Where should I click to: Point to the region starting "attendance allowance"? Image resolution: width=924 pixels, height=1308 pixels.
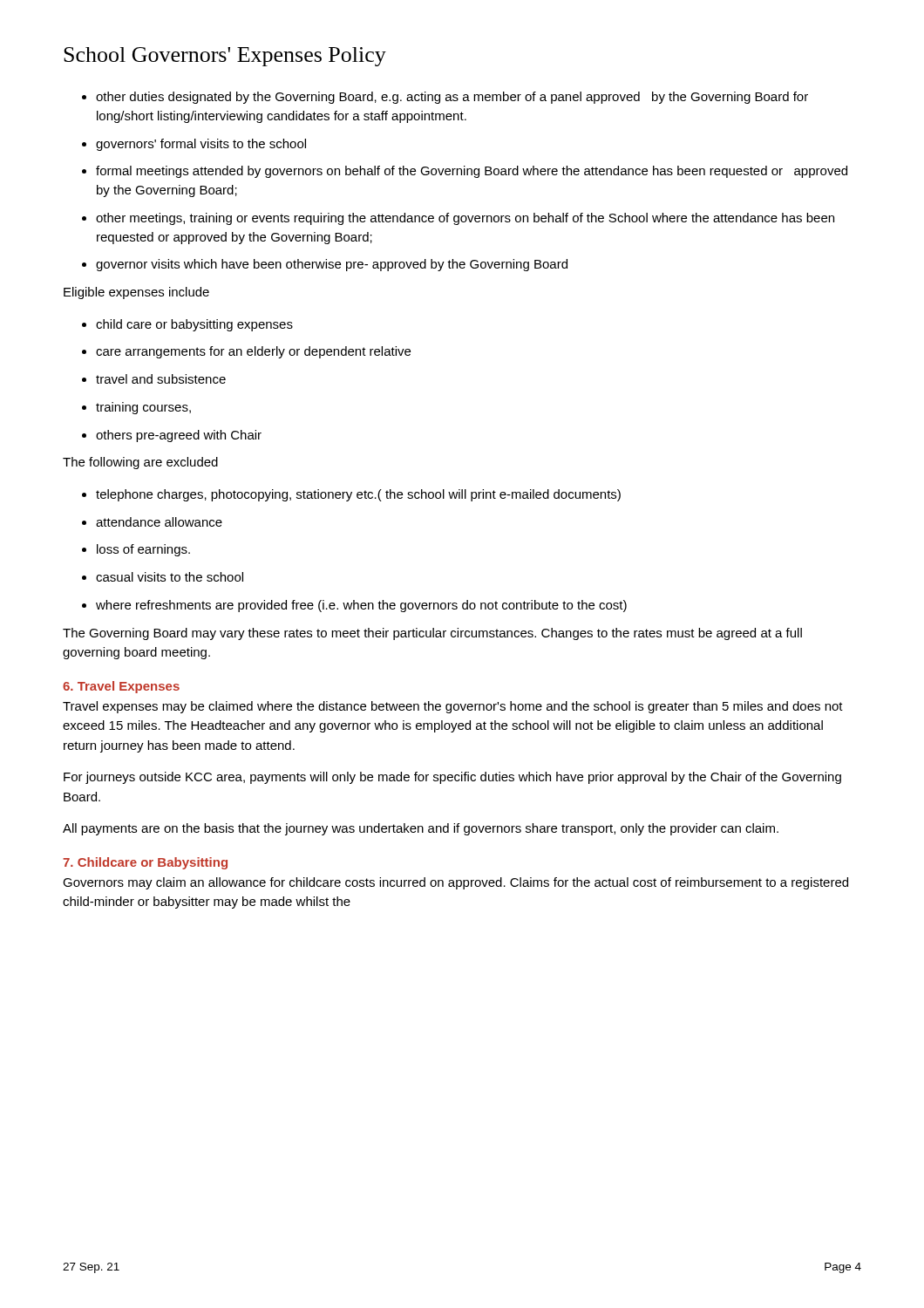tap(159, 522)
